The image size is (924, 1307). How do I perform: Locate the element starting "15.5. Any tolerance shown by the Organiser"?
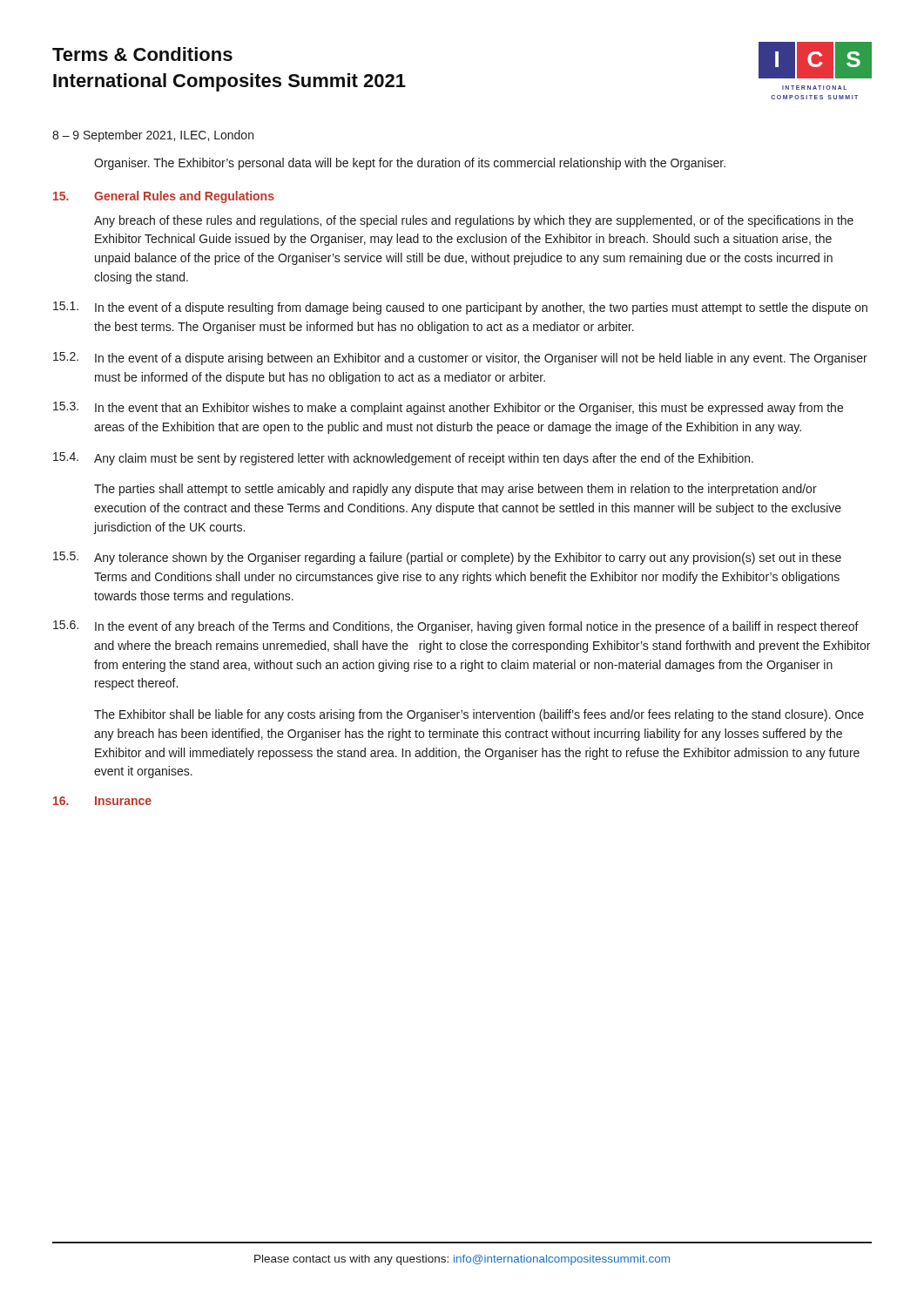pos(462,578)
